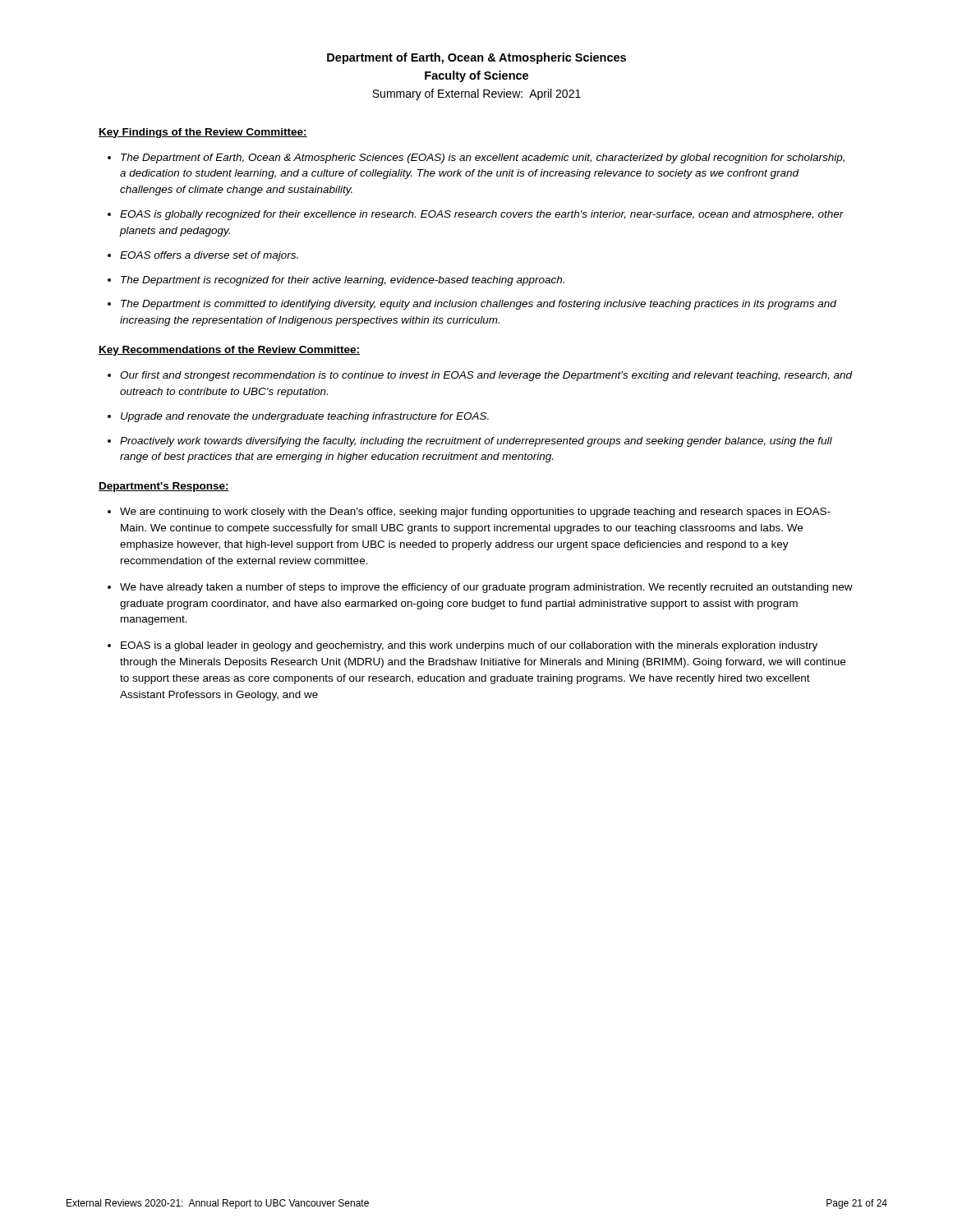Point to the region starting "Department's Response:"
The image size is (953, 1232).
164,486
